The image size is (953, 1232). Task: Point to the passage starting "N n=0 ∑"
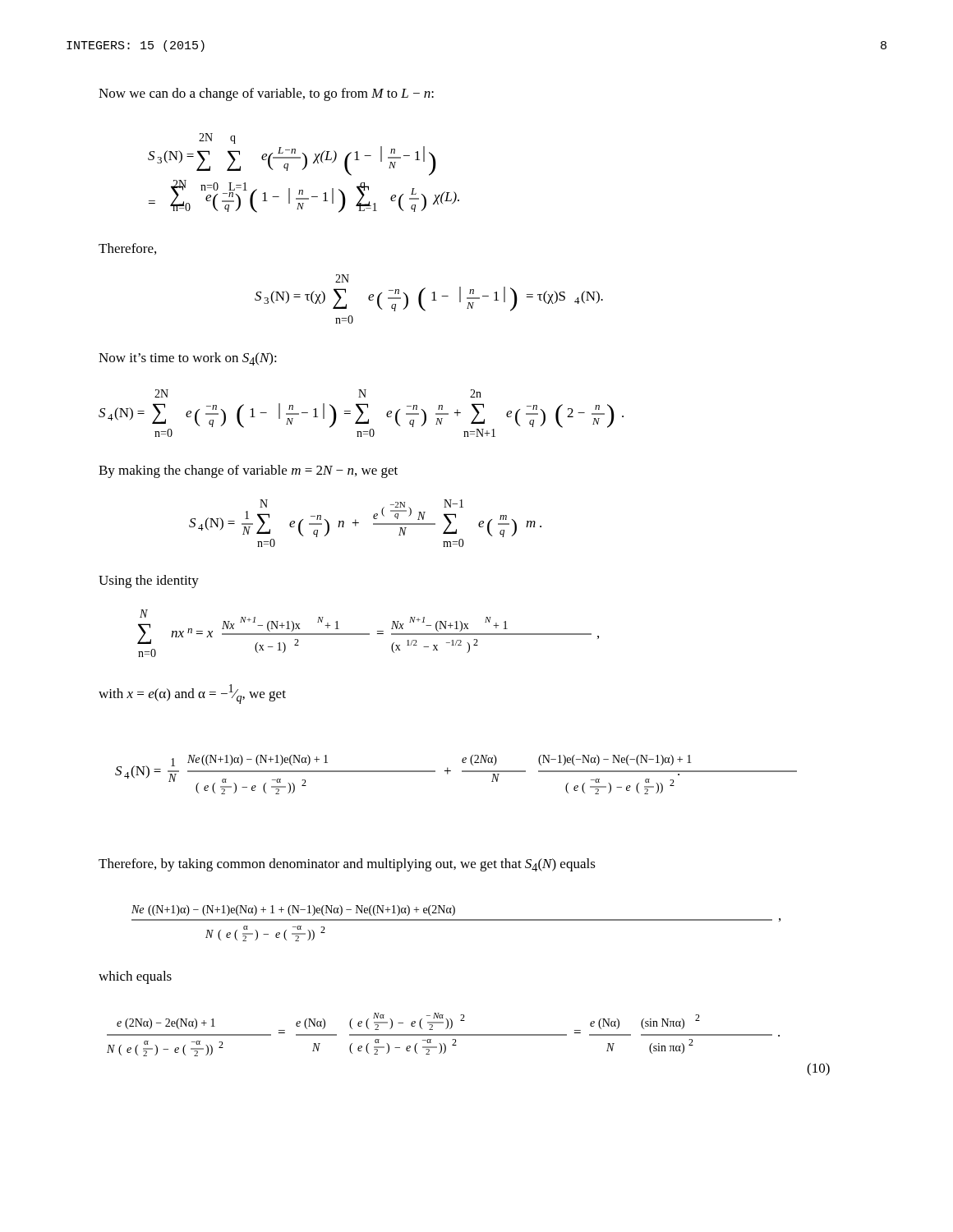click(476, 631)
